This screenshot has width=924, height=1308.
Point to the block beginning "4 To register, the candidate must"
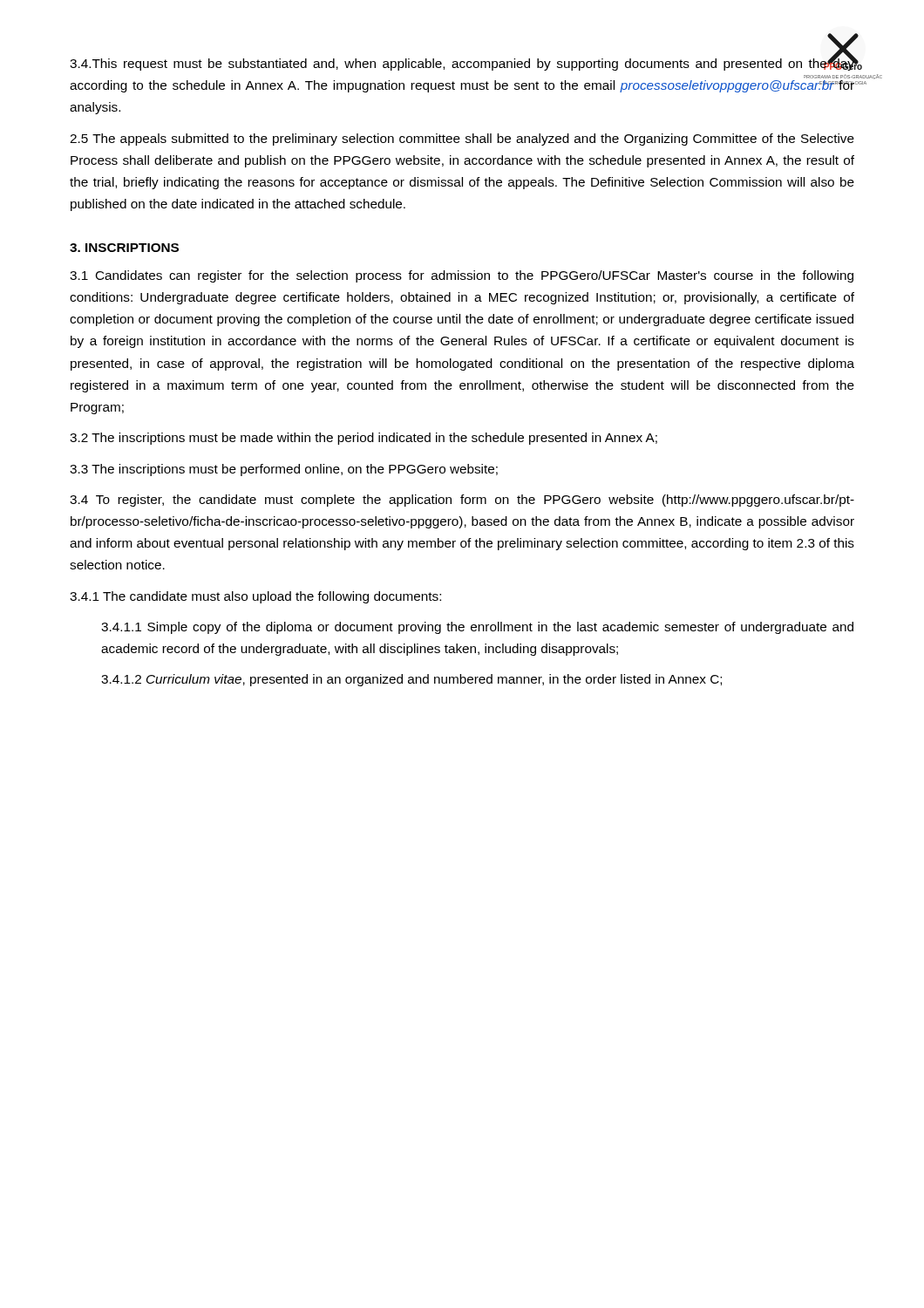coord(462,532)
